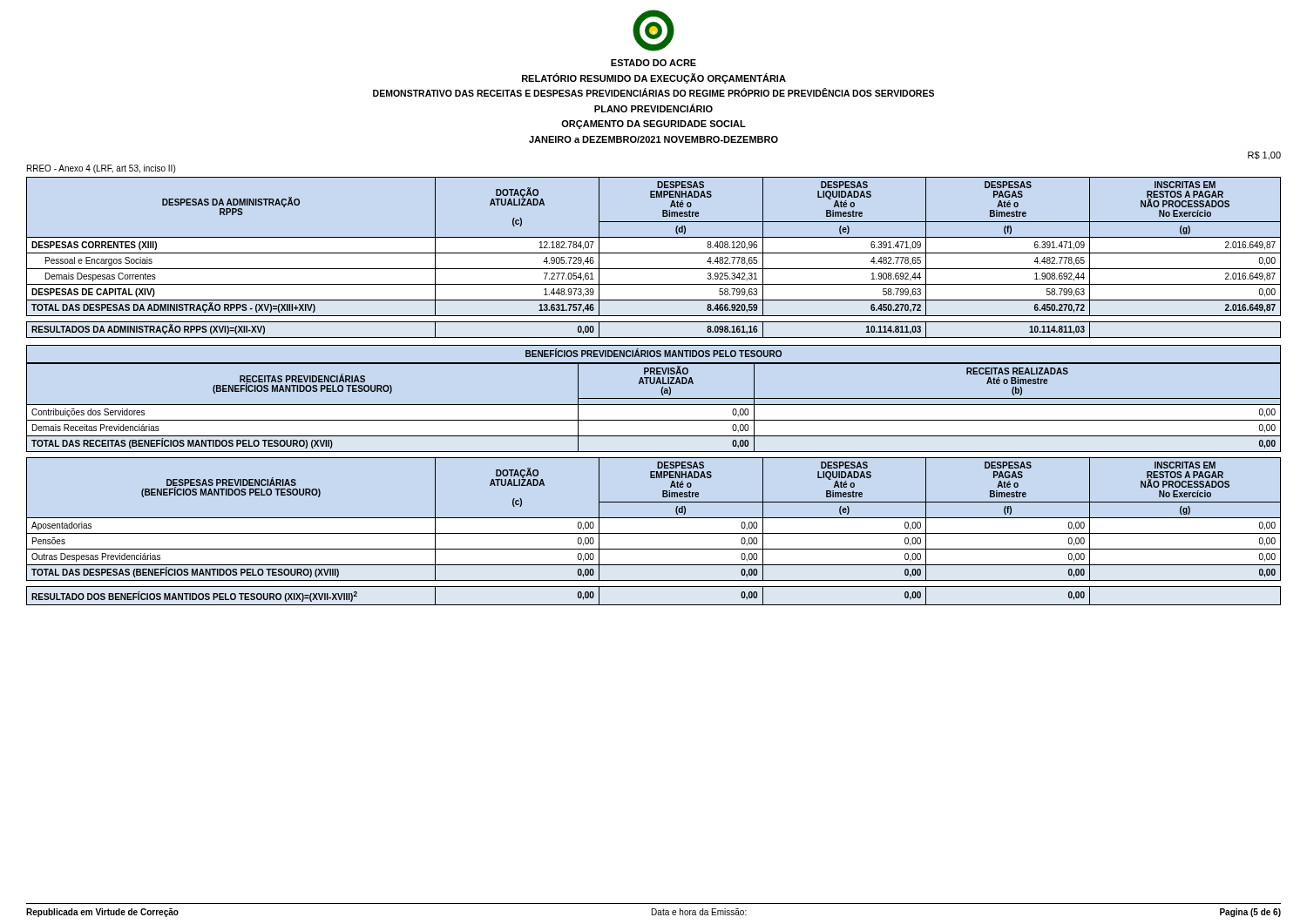Viewport: 1307px width, 924px height.
Task: Select a section header
Action: pos(654,354)
